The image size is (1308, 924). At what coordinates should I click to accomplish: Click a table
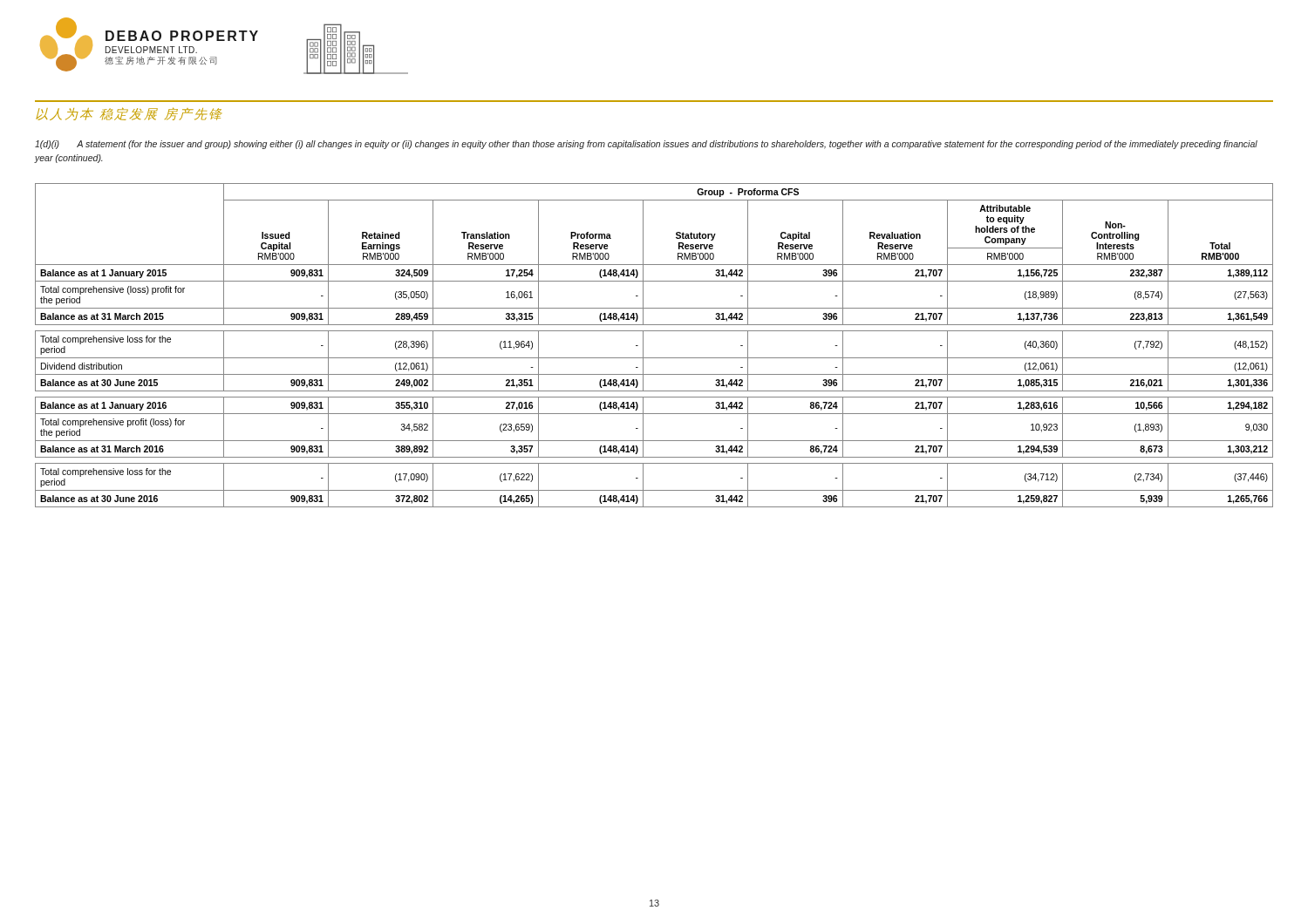point(654,345)
